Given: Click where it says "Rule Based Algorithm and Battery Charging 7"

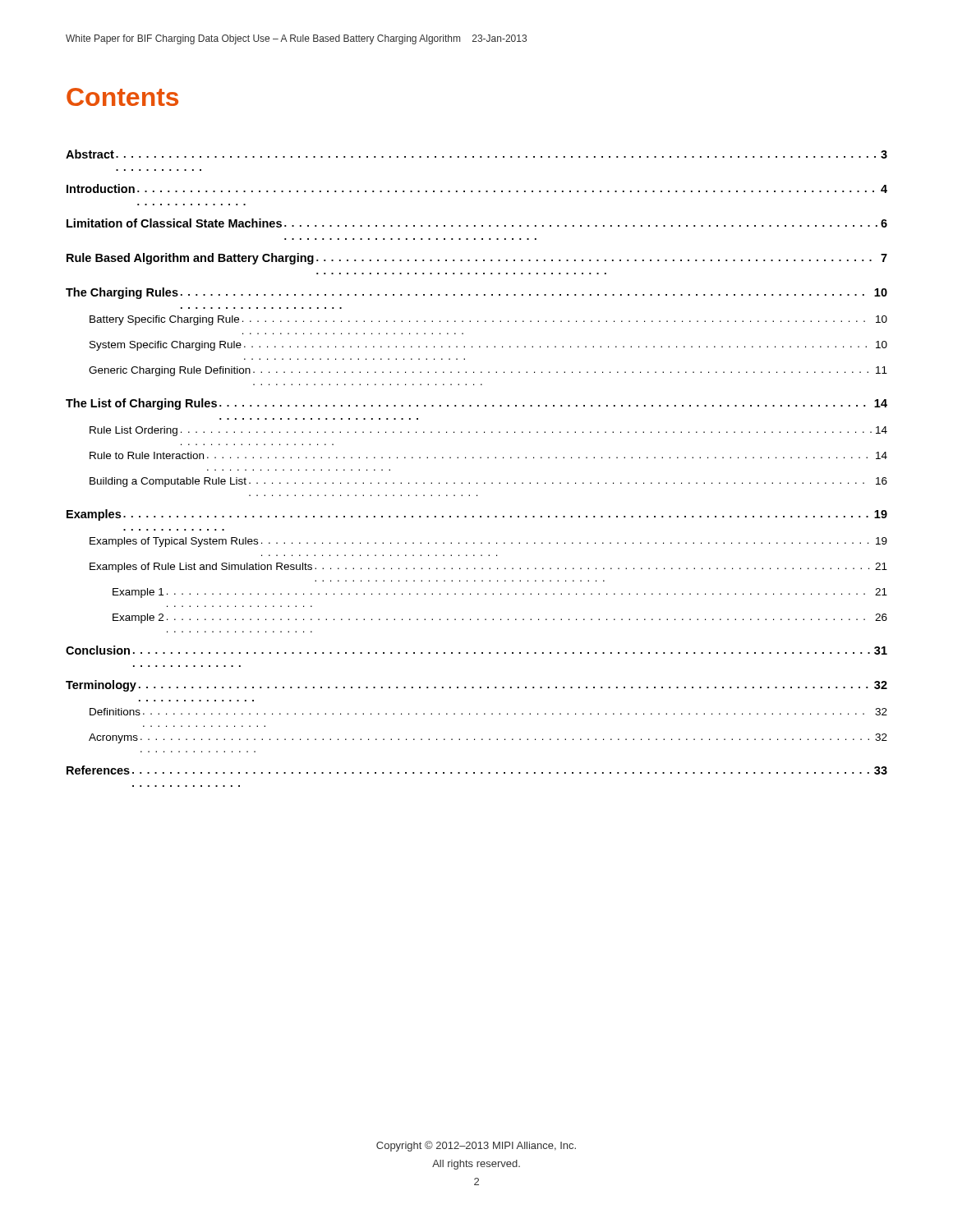Looking at the screenshot, I should (476, 264).
